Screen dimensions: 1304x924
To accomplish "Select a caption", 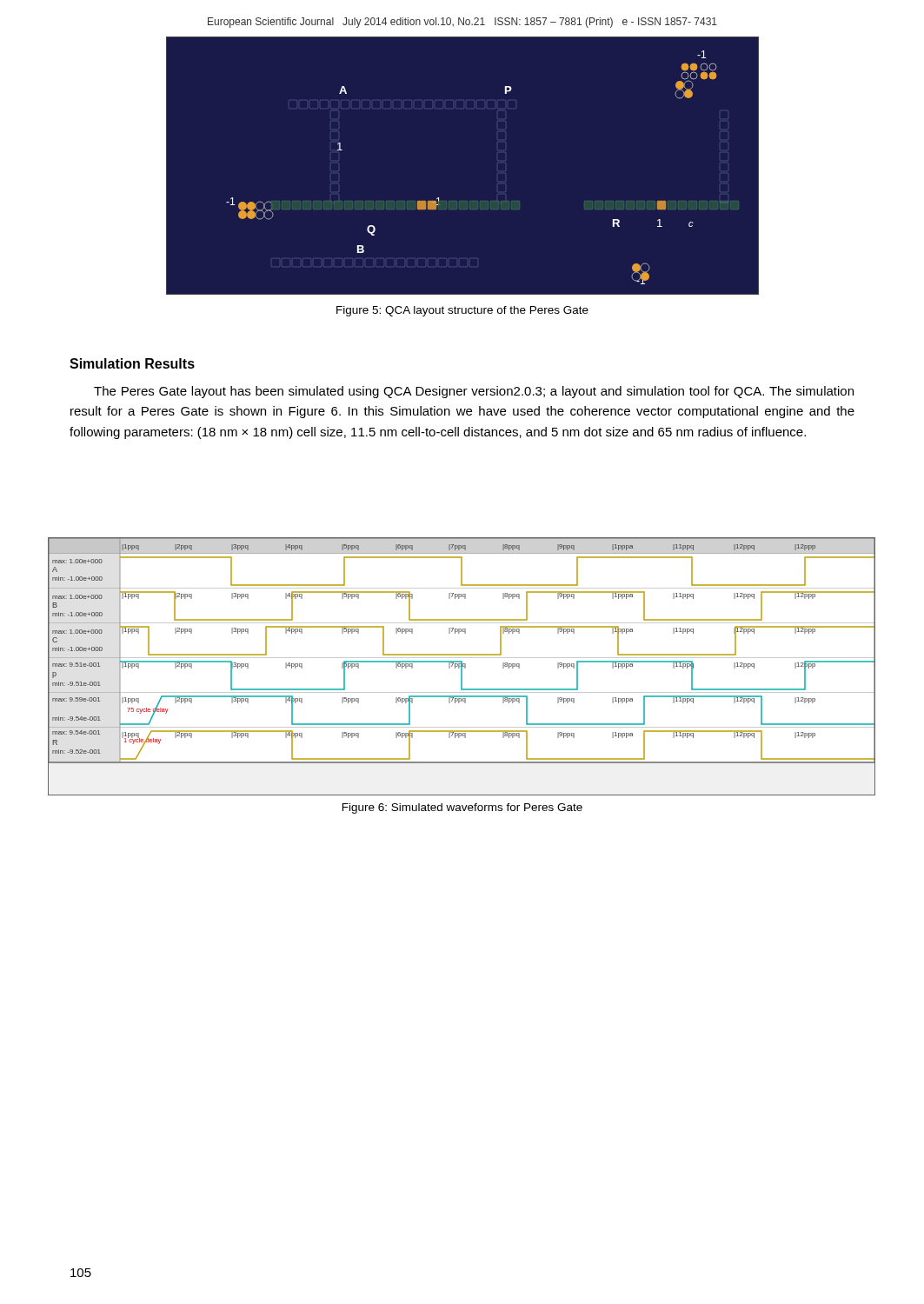I will click(x=462, y=310).
